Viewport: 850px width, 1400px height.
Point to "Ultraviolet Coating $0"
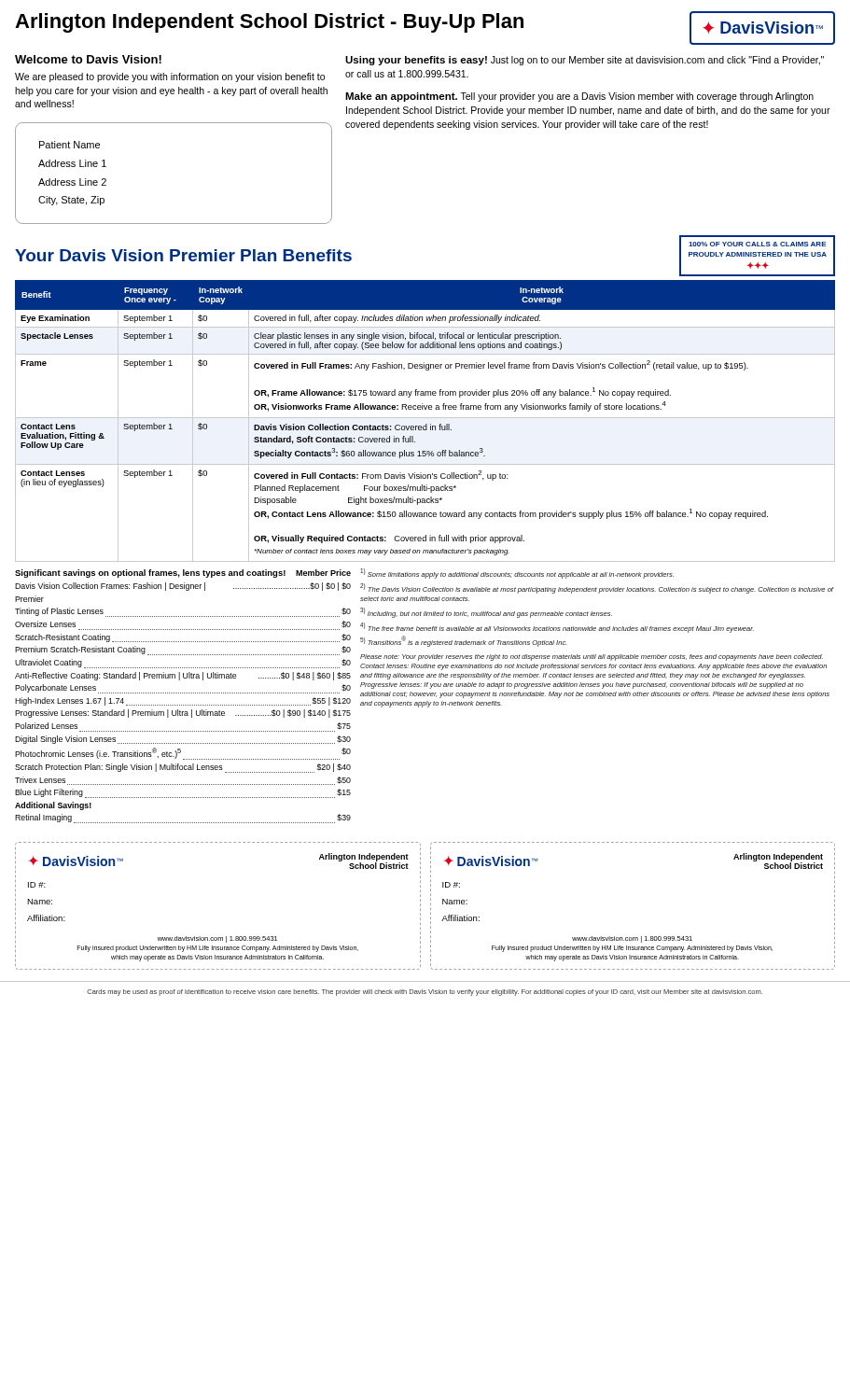tap(183, 663)
